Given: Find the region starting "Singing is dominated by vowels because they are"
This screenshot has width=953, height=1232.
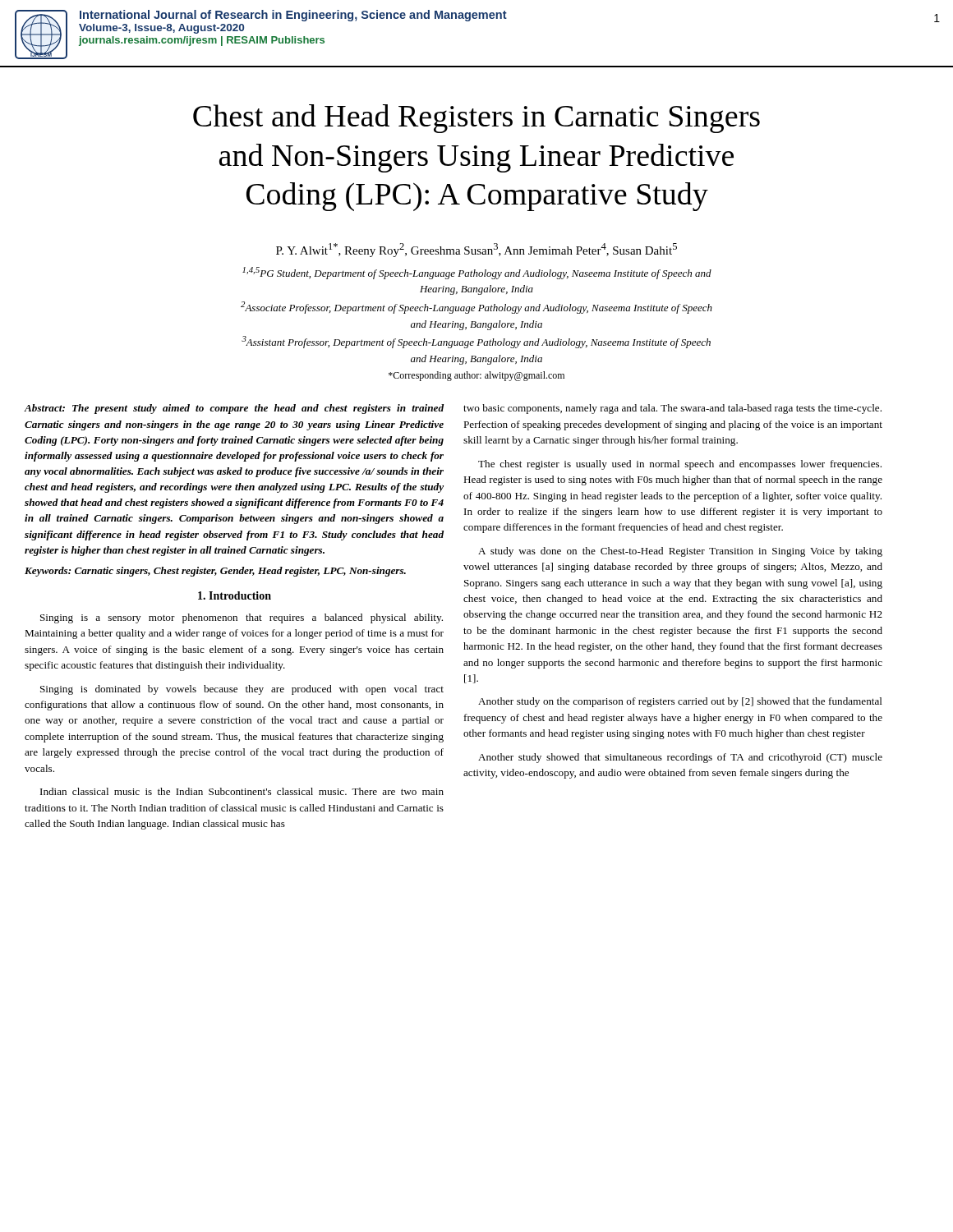Looking at the screenshot, I should (x=234, y=728).
